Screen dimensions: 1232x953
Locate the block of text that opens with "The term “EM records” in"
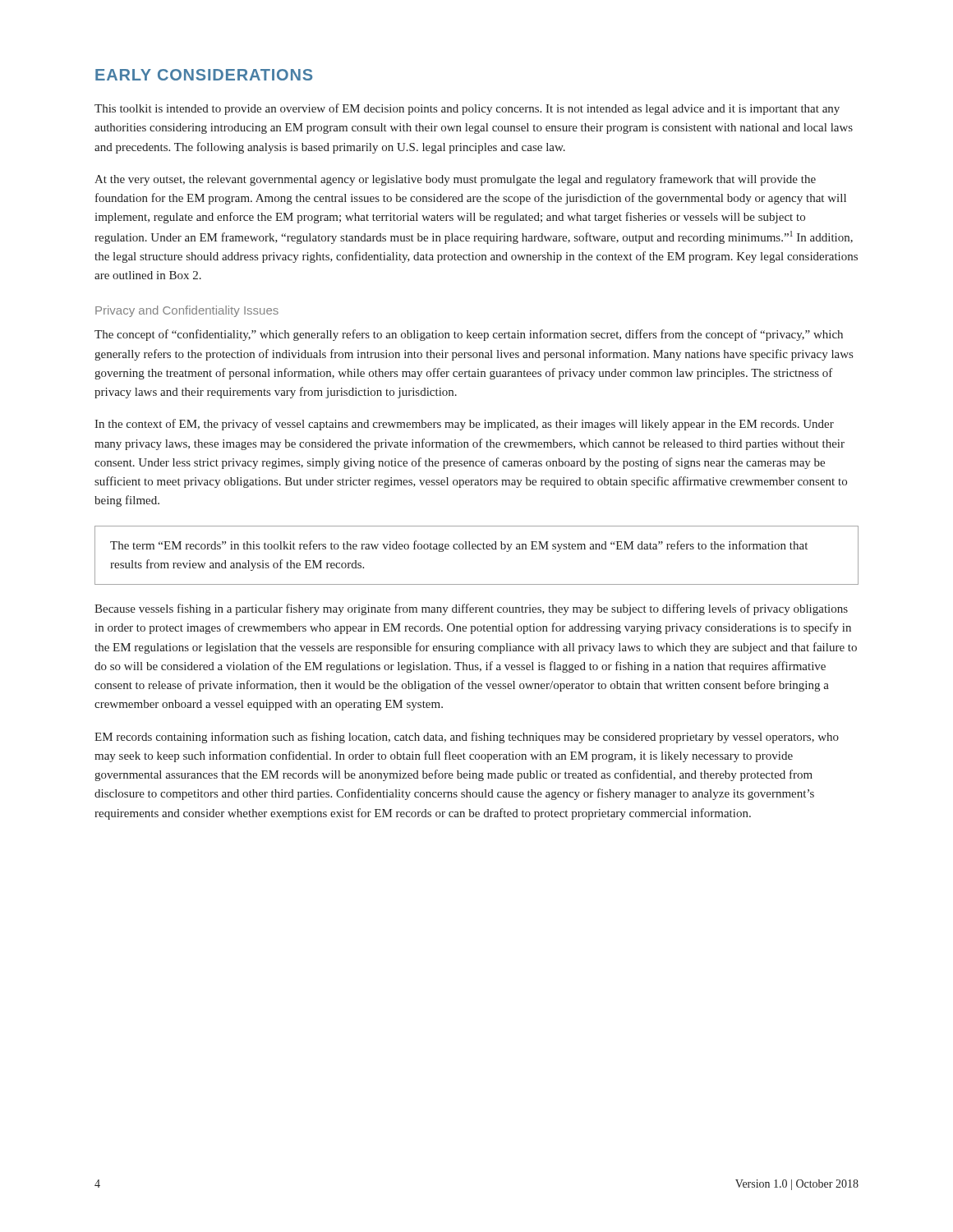click(x=476, y=555)
